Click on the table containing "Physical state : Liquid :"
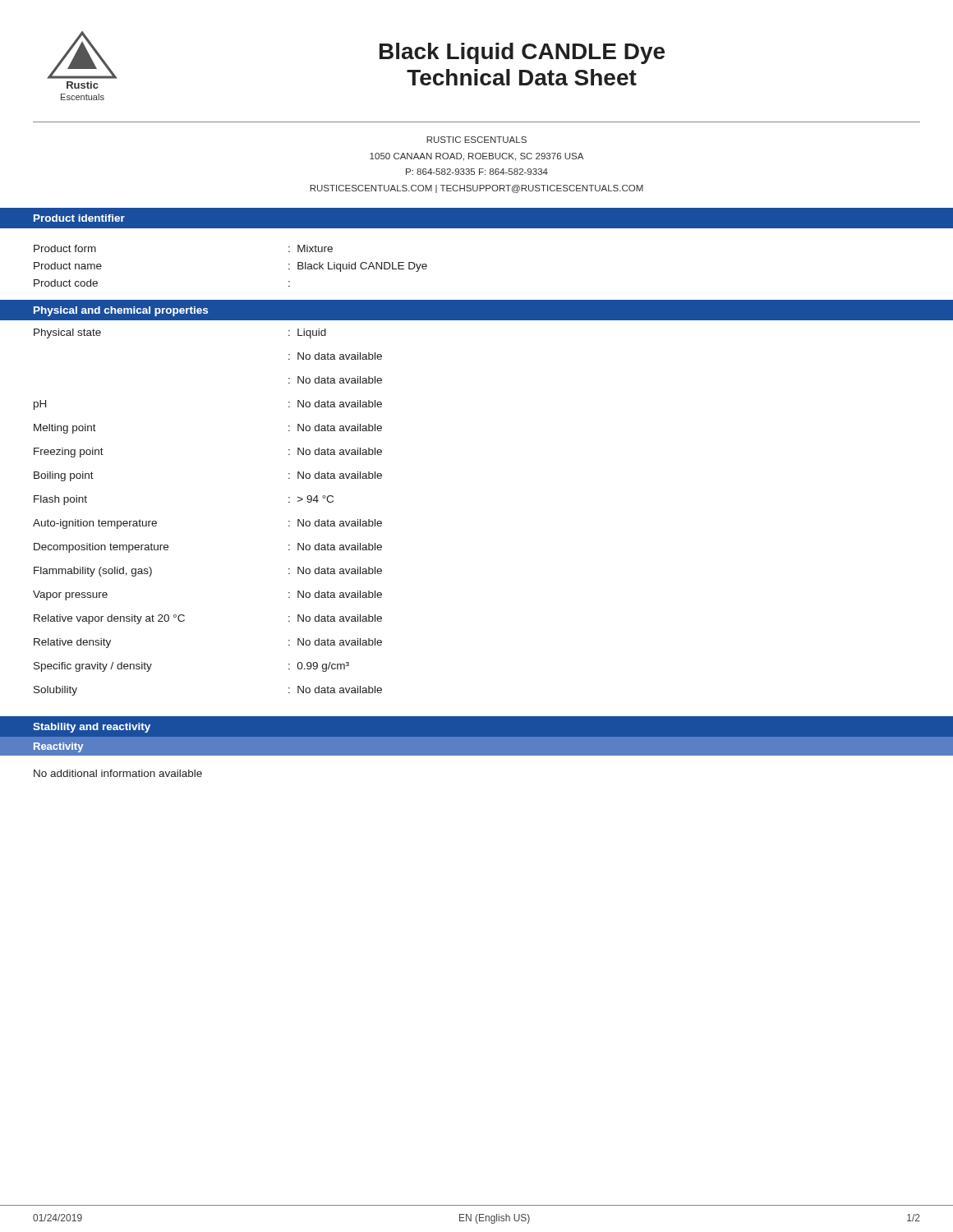 (x=476, y=511)
